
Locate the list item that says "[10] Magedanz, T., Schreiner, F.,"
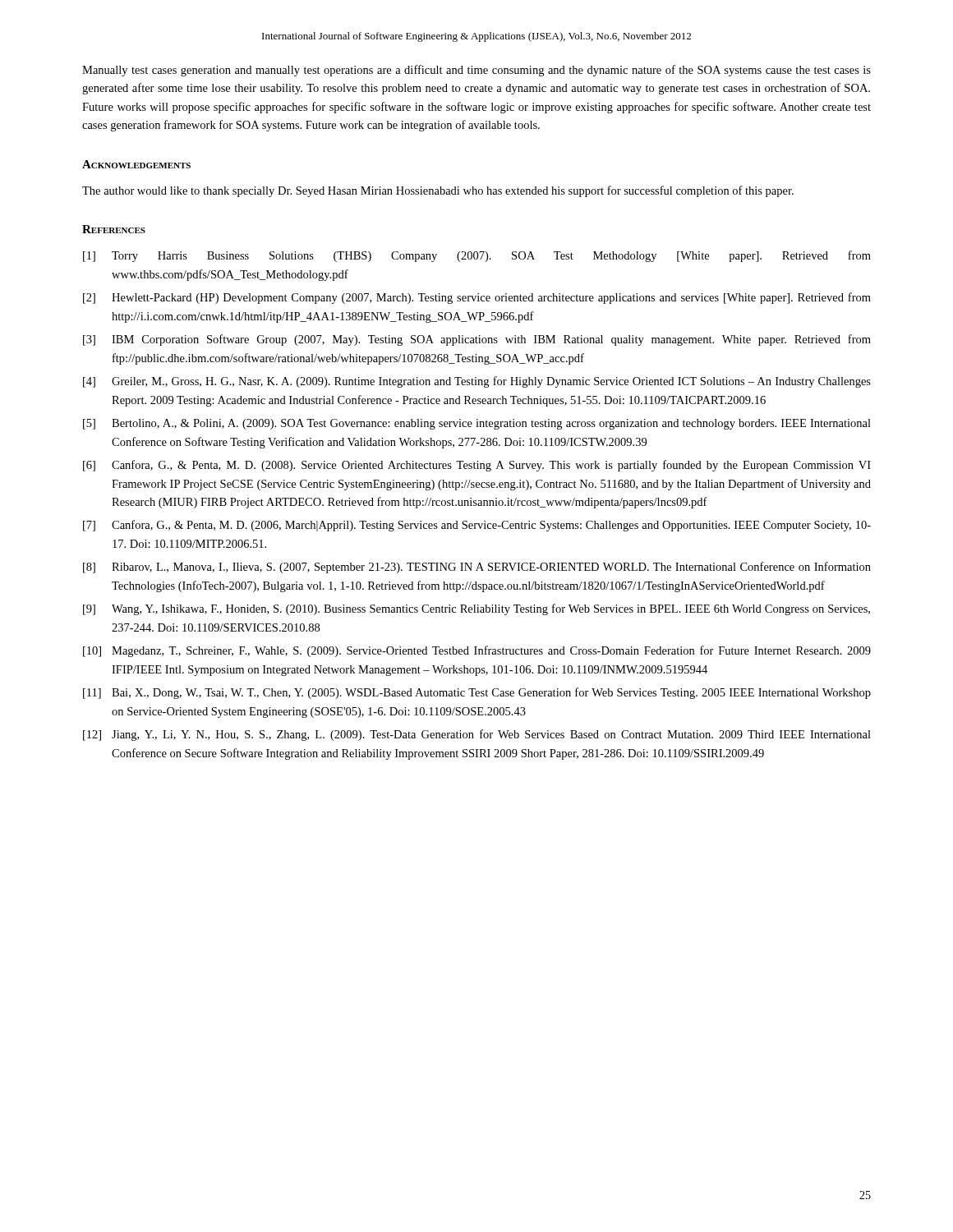coord(476,660)
